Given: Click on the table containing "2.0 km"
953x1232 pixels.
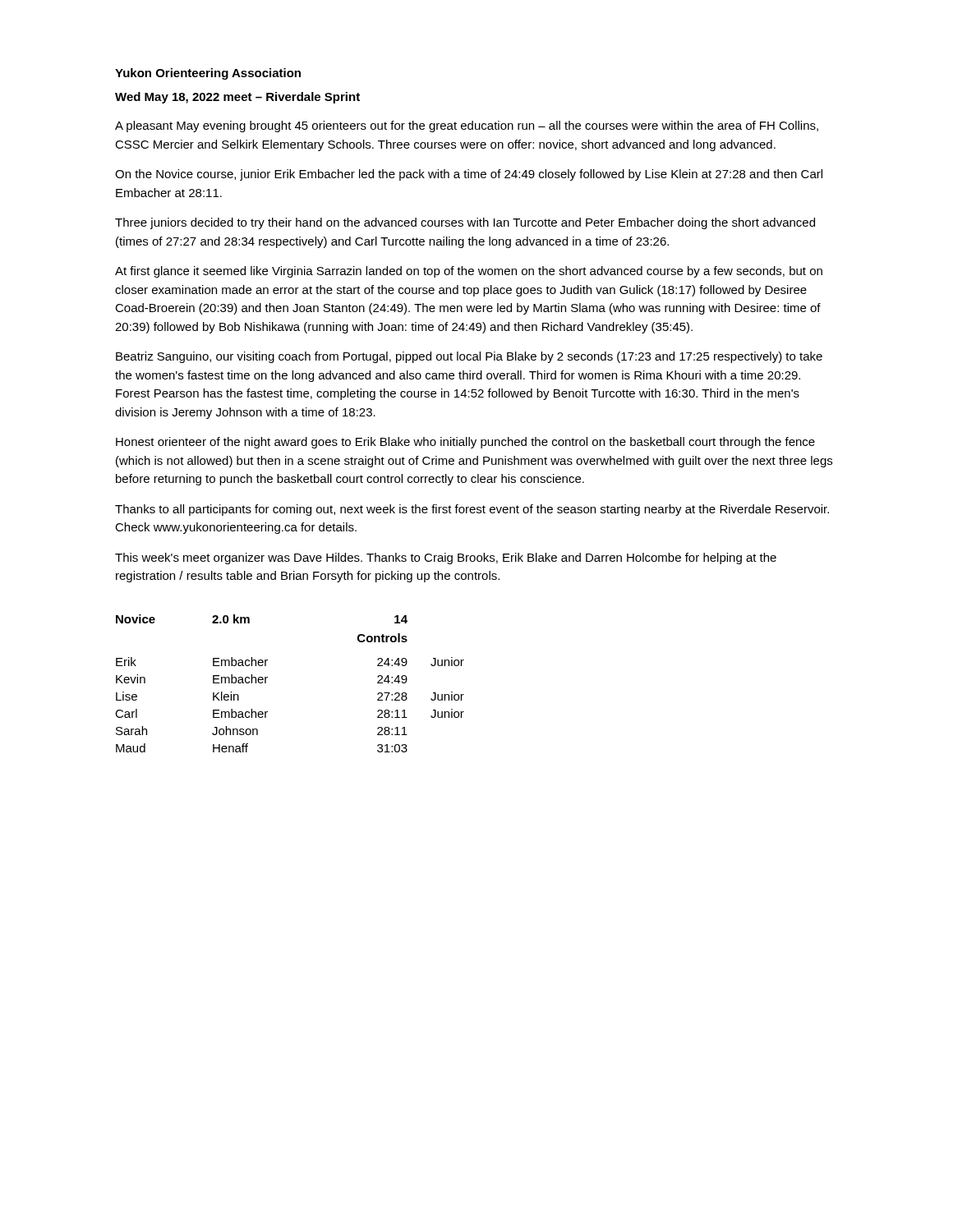Looking at the screenshot, I should (476, 683).
